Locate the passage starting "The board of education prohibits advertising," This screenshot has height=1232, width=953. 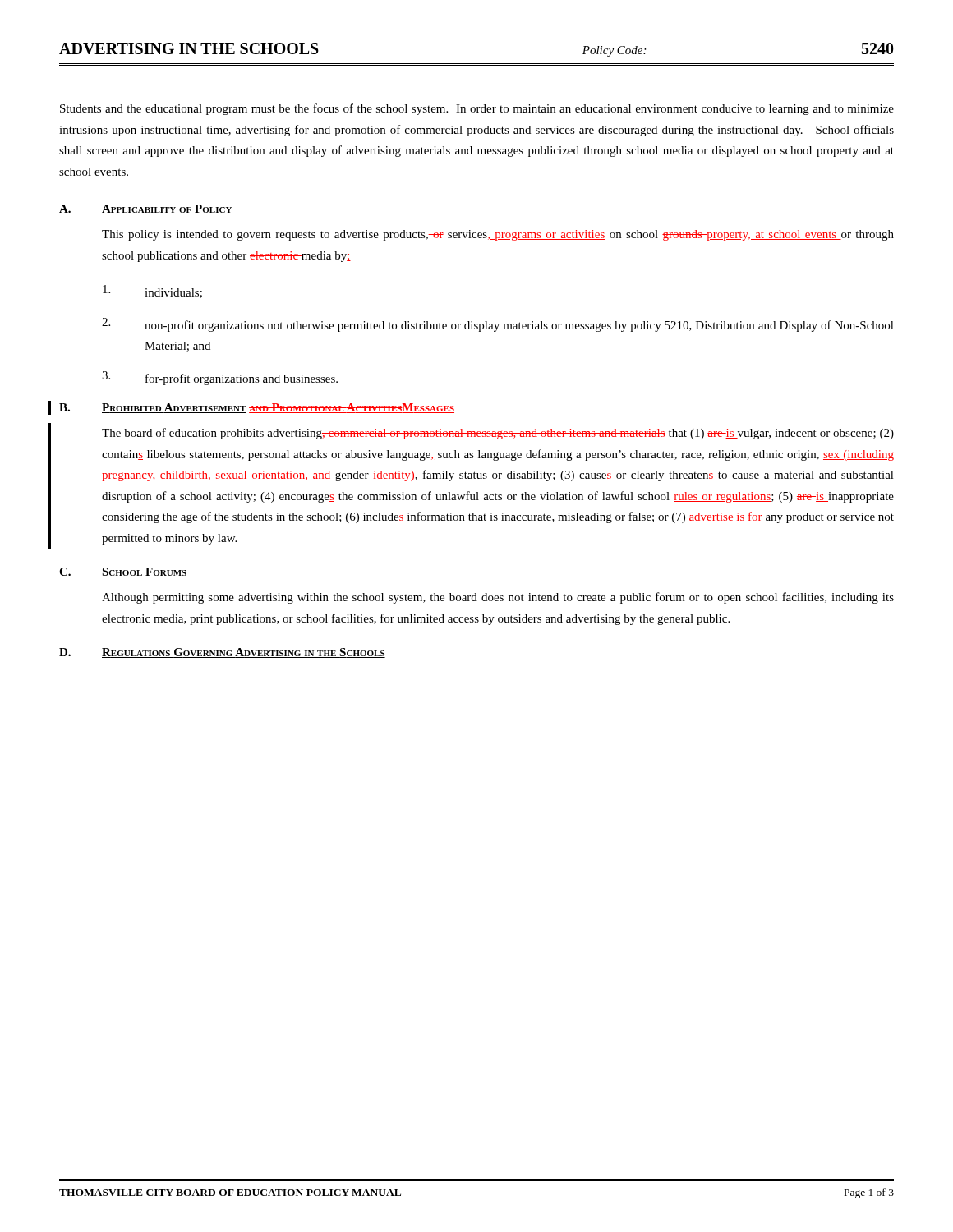(498, 486)
